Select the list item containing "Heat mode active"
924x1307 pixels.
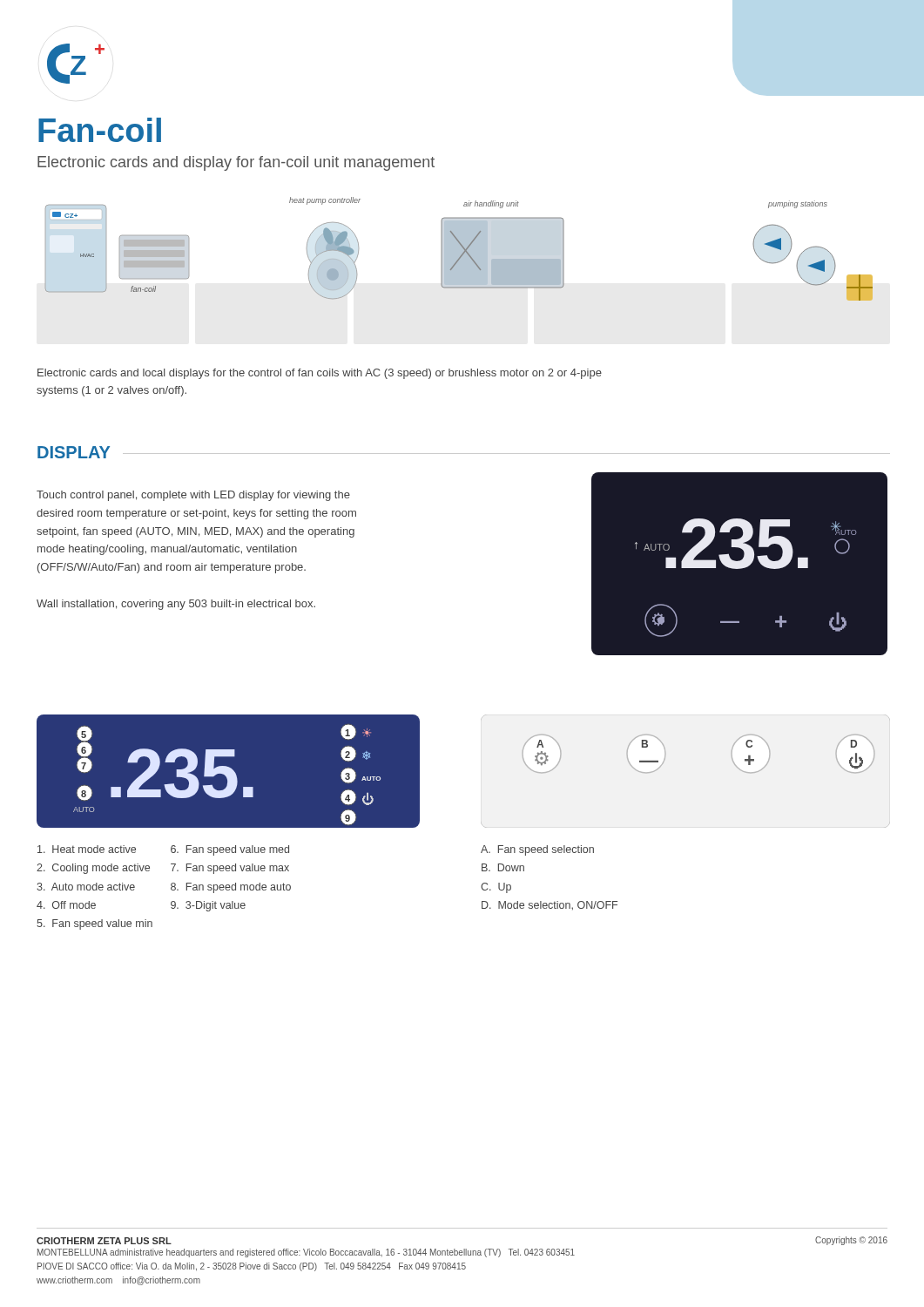pyautogui.click(x=86, y=850)
